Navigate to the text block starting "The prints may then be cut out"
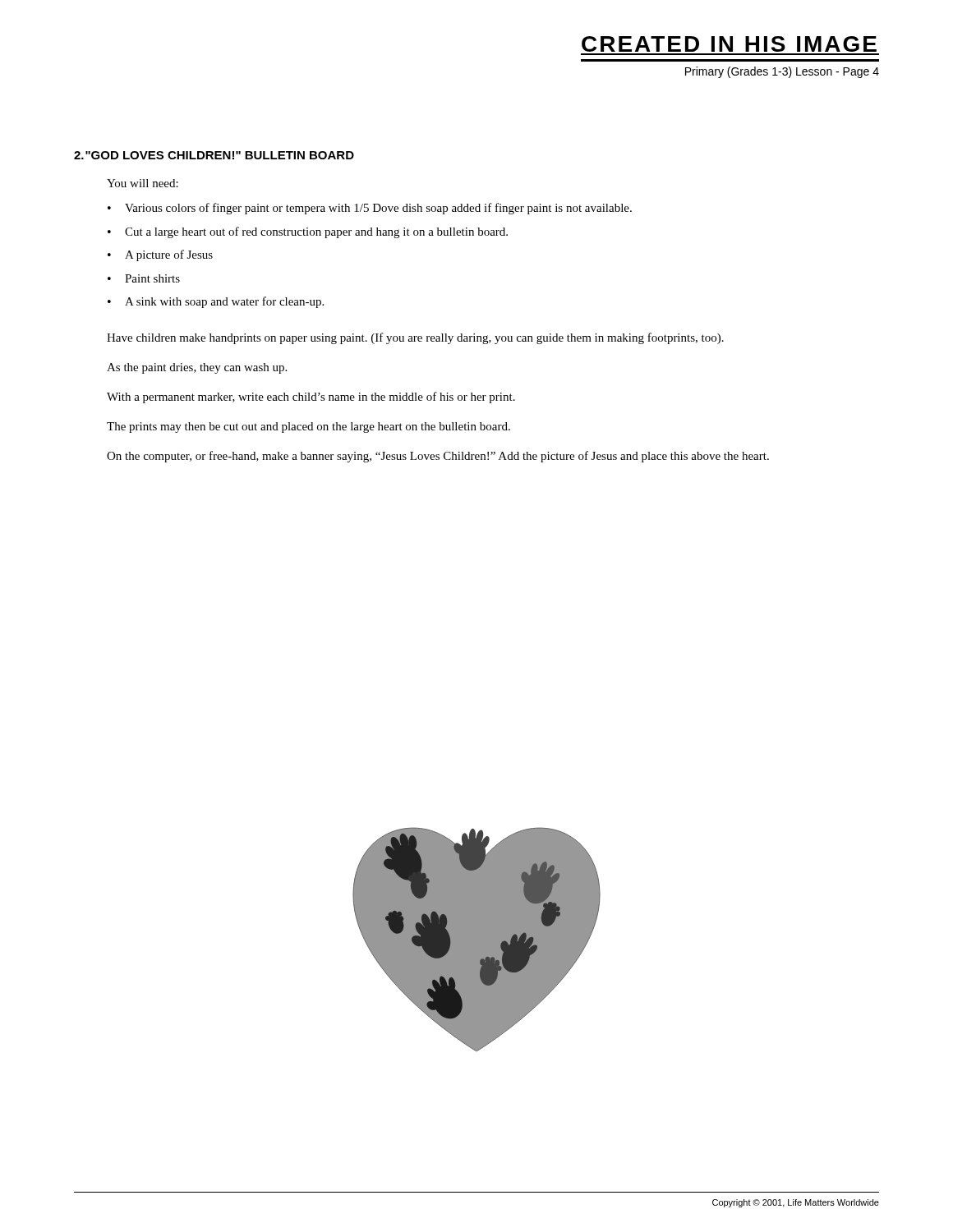 (x=309, y=426)
